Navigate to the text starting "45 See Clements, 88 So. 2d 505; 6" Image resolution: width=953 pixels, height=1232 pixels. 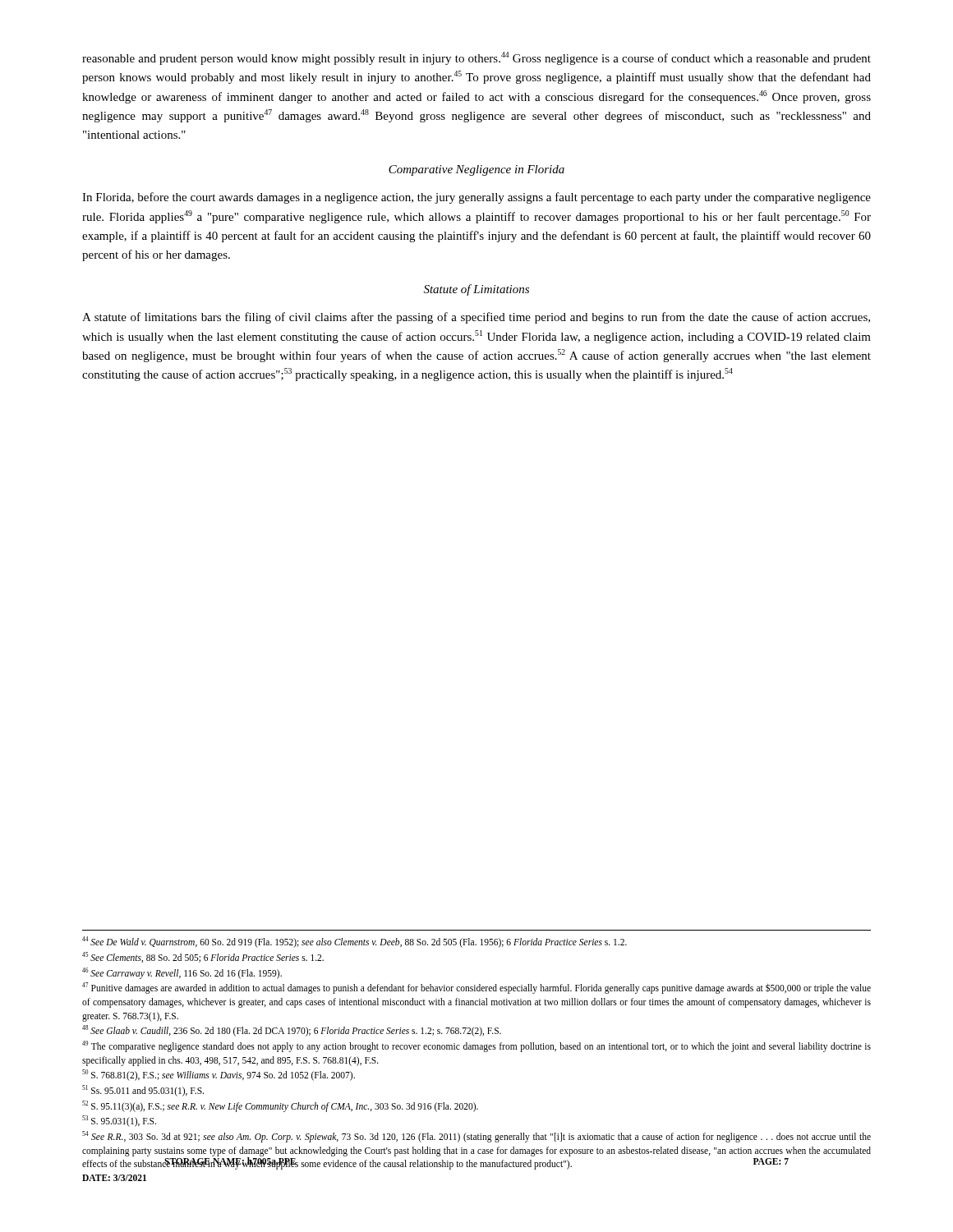(x=203, y=957)
